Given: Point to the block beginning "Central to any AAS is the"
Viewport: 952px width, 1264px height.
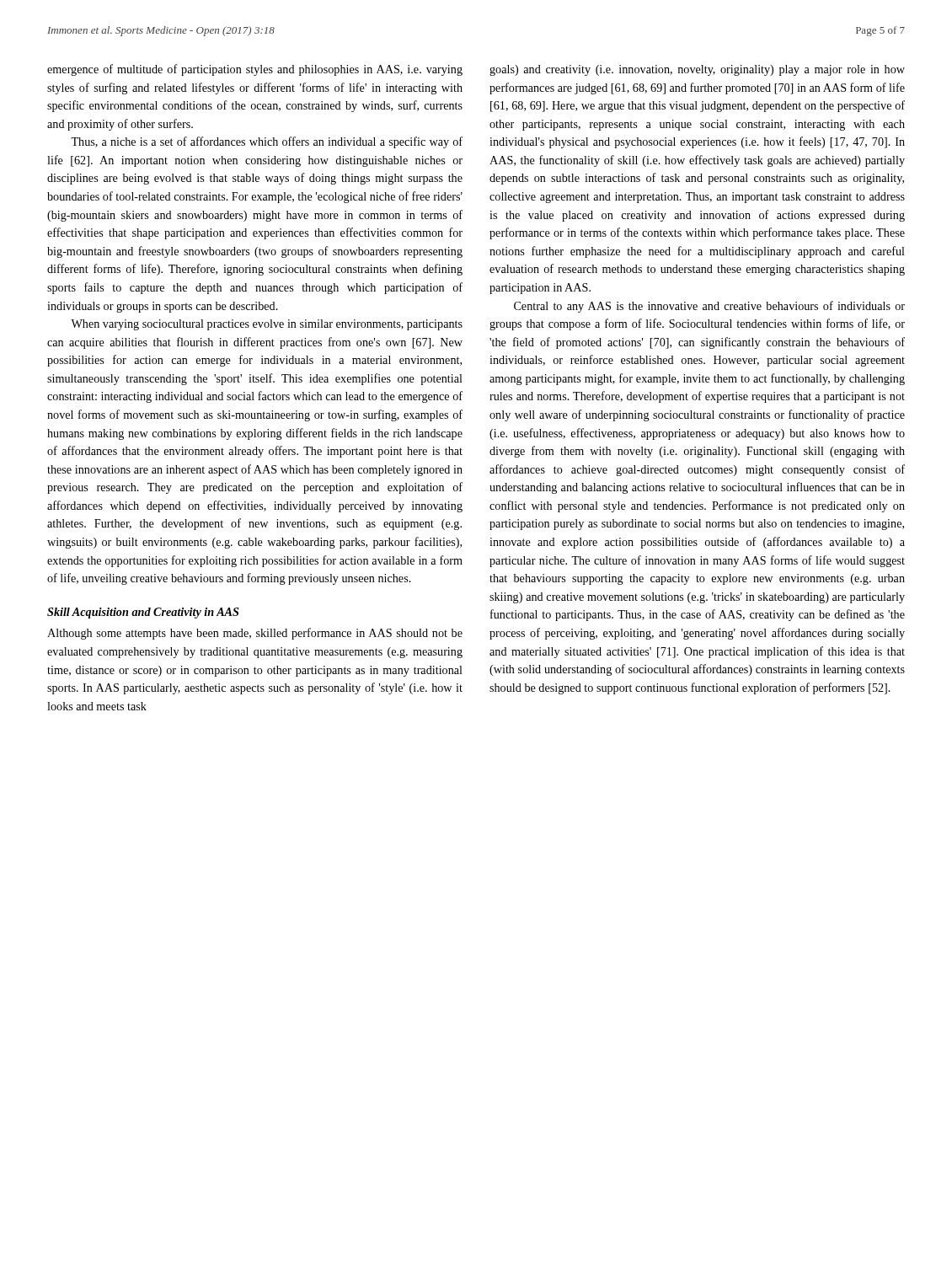Looking at the screenshot, I should pyautogui.click(x=697, y=497).
